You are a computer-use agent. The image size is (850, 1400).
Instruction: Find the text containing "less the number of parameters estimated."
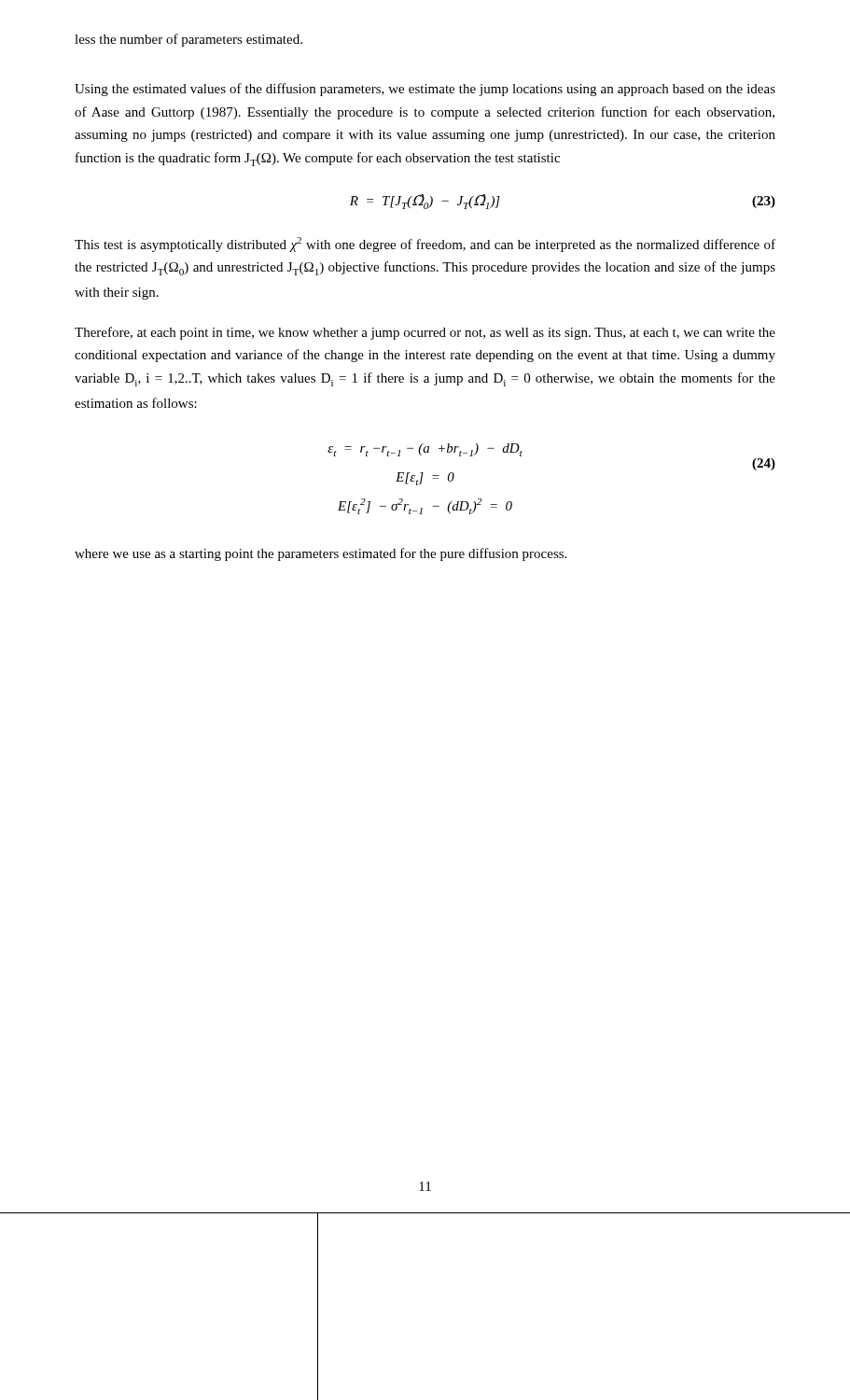(189, 39)
